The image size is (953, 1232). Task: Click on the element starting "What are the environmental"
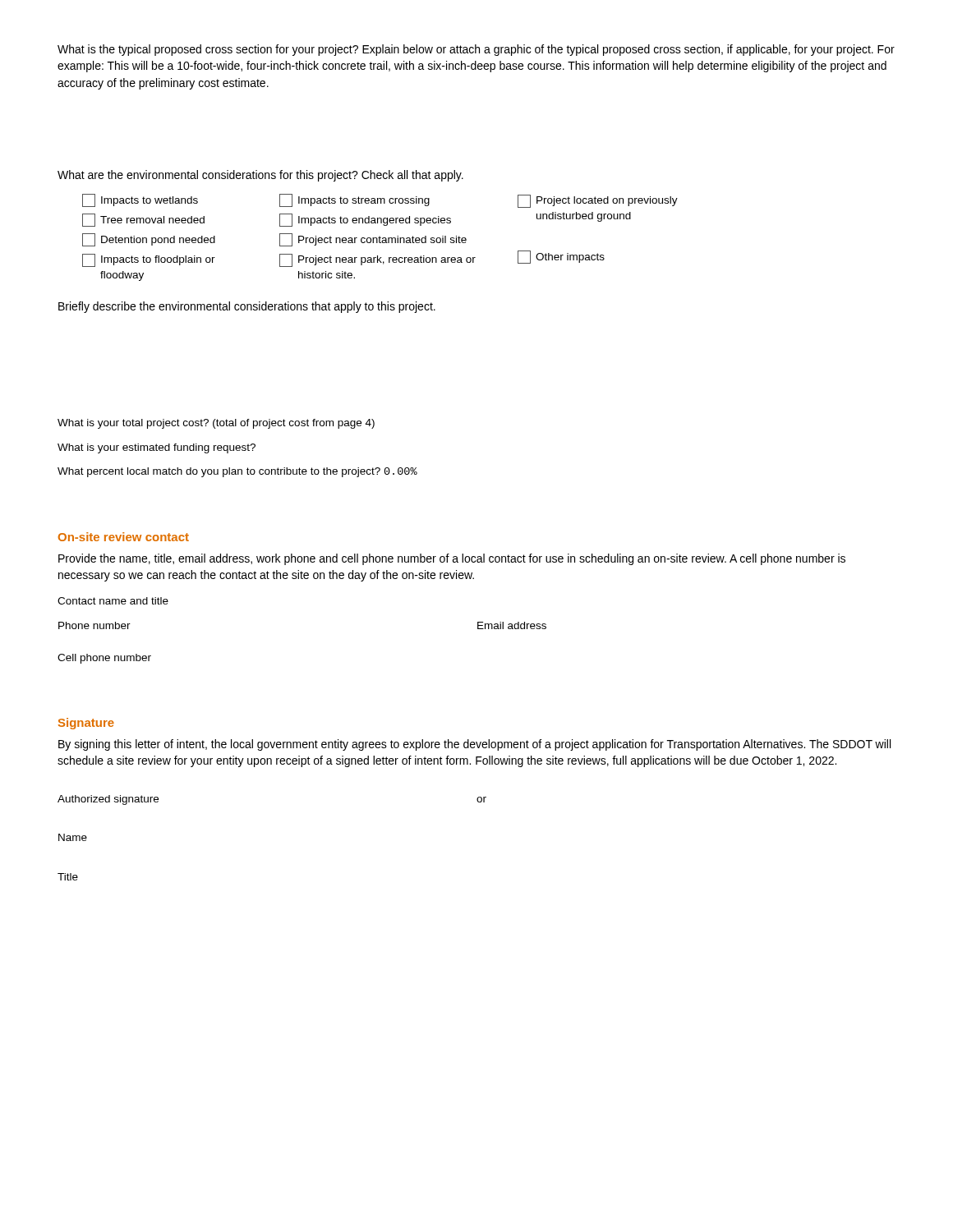tap(261, 175)
